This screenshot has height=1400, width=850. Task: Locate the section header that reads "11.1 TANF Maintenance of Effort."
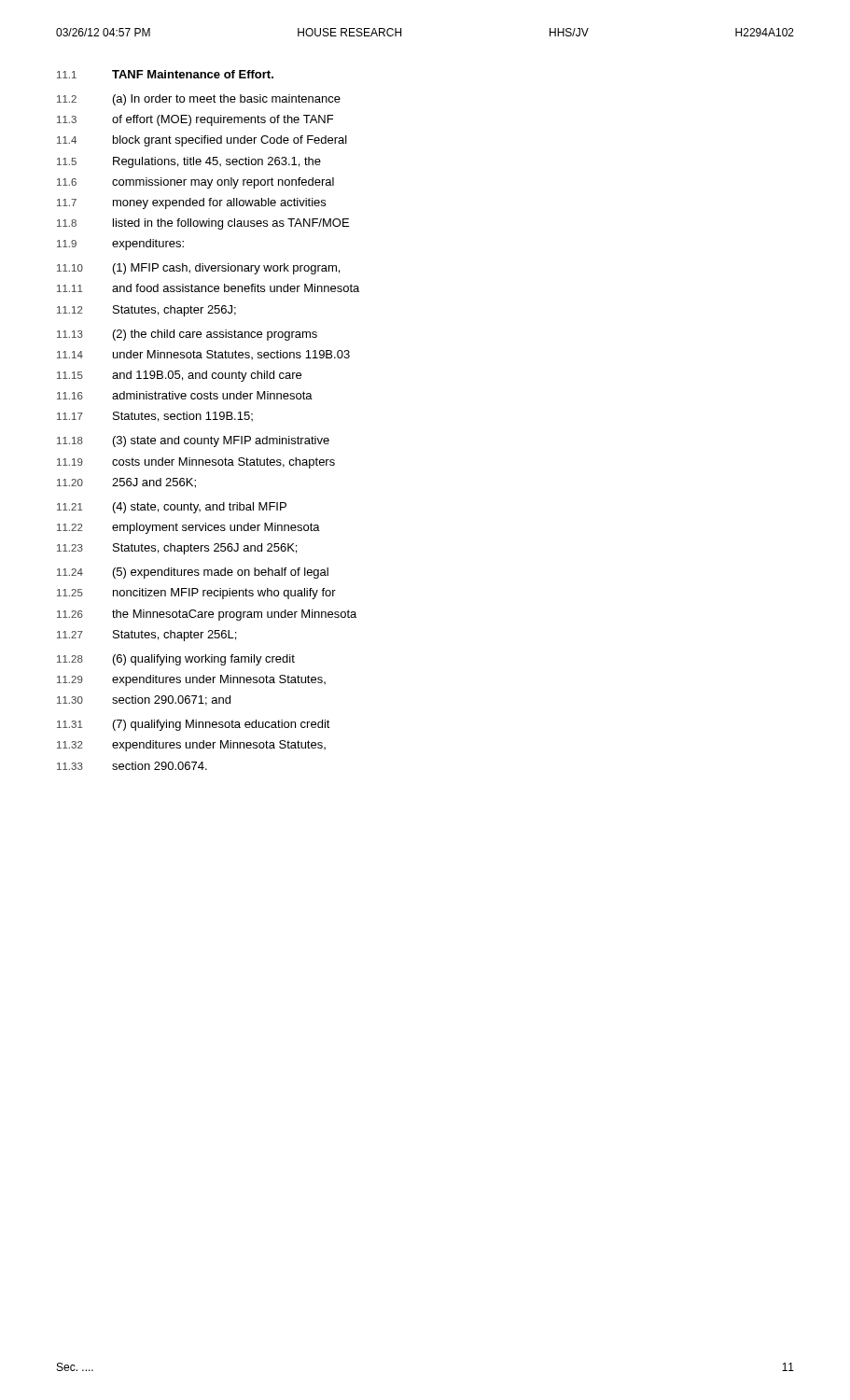click(x=165, y=75)
